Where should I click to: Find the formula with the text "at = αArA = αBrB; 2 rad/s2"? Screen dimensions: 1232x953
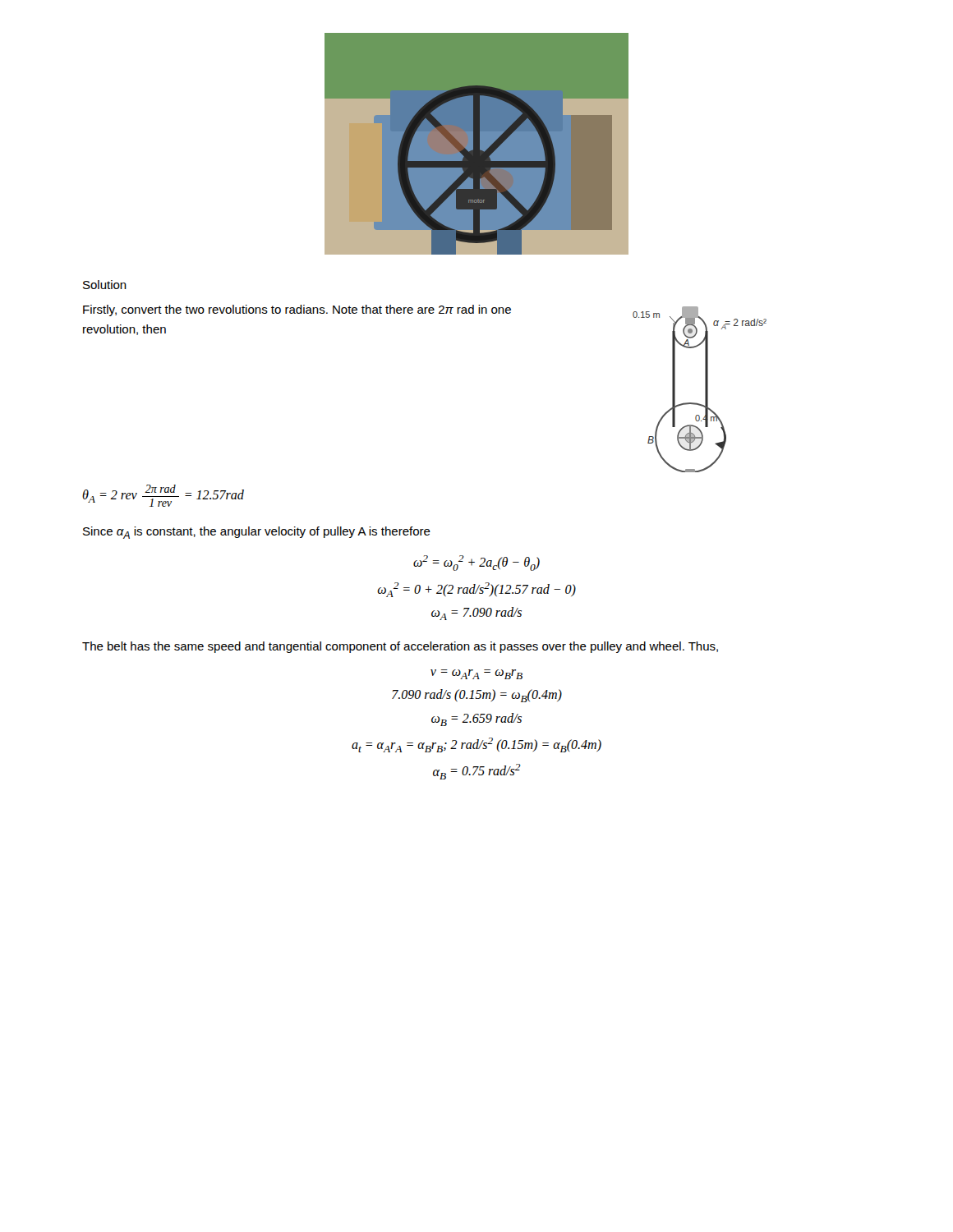click(x=476, y=745)
